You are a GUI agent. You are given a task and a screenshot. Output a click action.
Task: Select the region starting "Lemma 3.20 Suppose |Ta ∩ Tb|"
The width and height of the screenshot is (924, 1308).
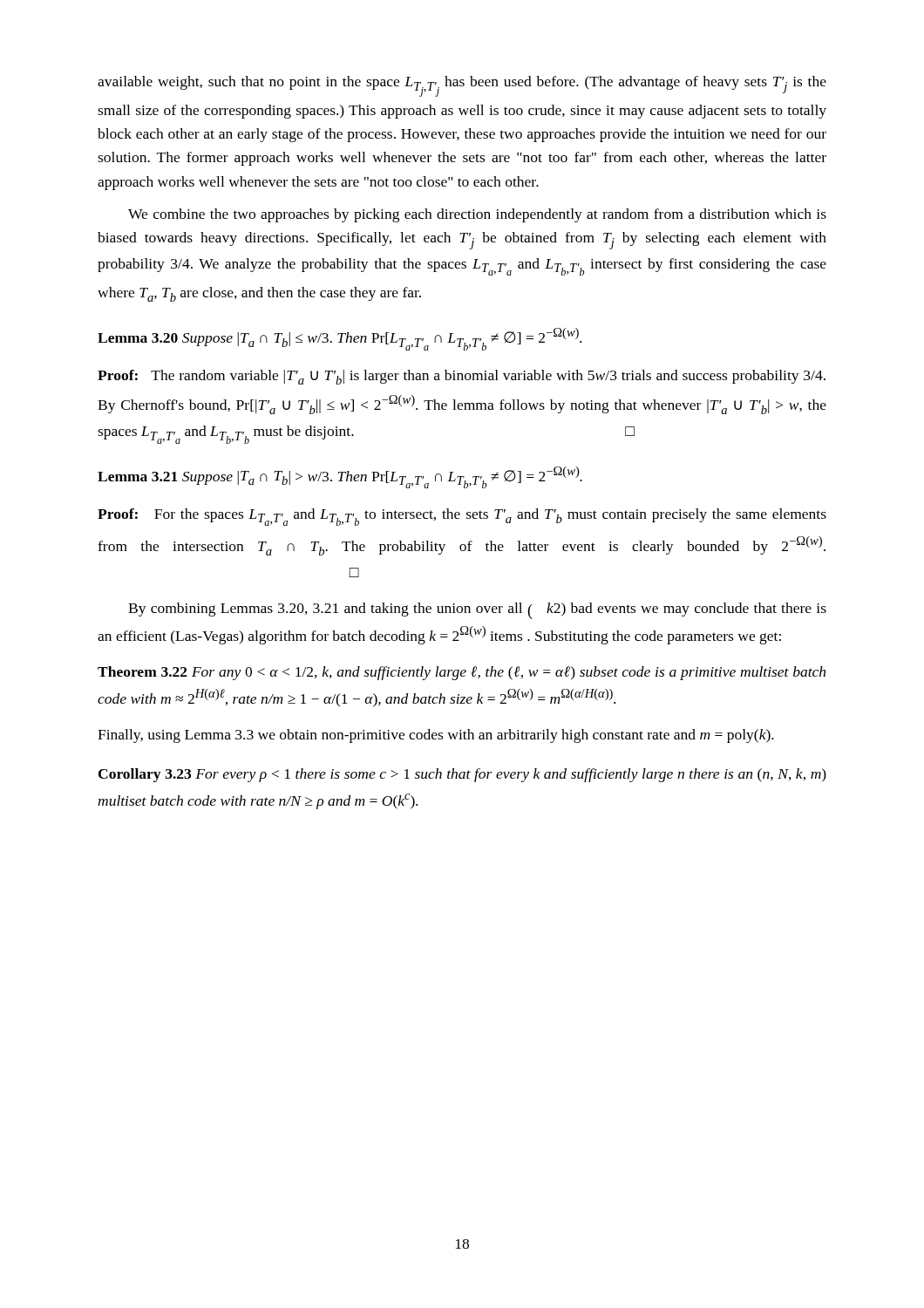tap(462, 339)
